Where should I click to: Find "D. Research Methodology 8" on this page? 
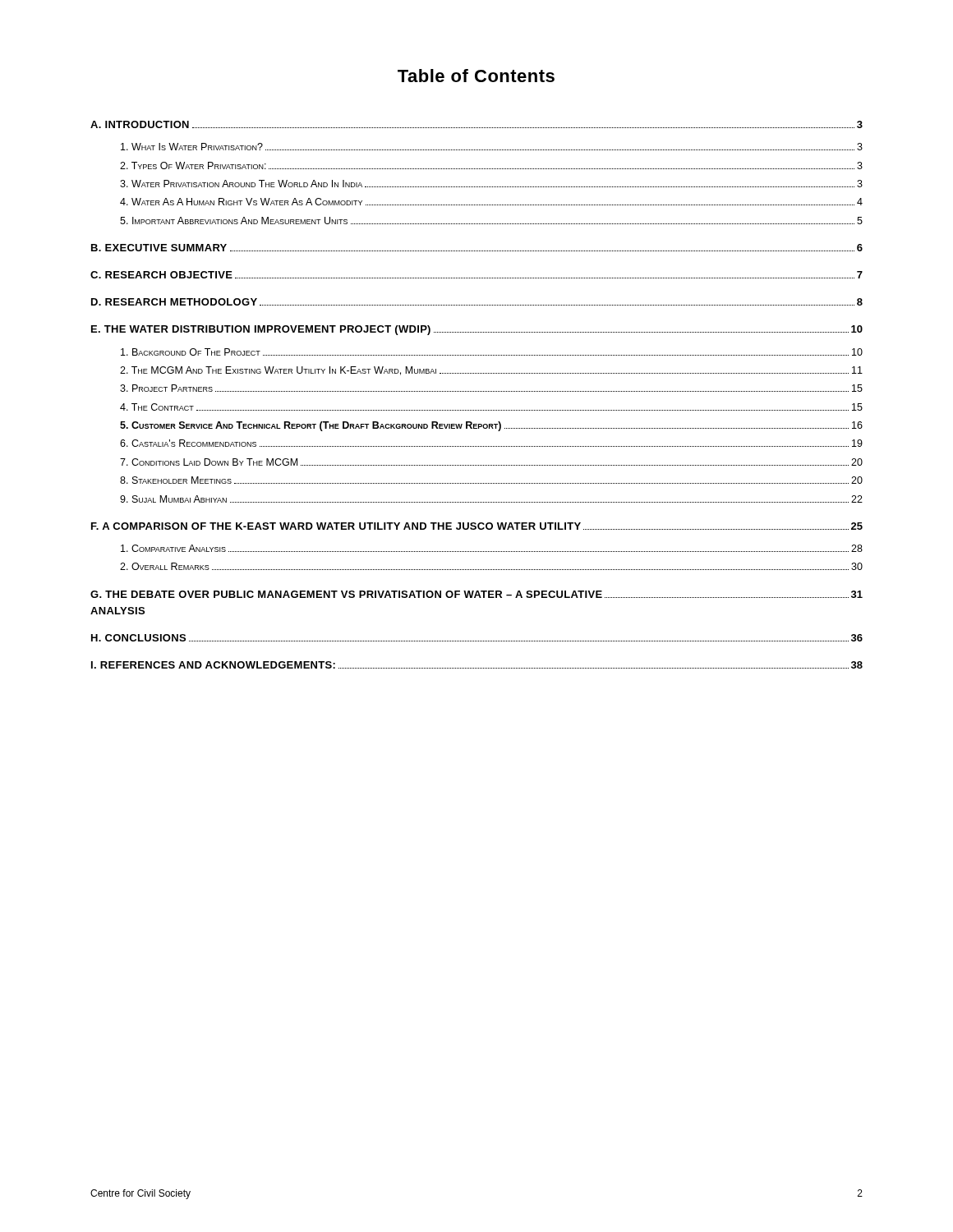[x=476, y=303]
